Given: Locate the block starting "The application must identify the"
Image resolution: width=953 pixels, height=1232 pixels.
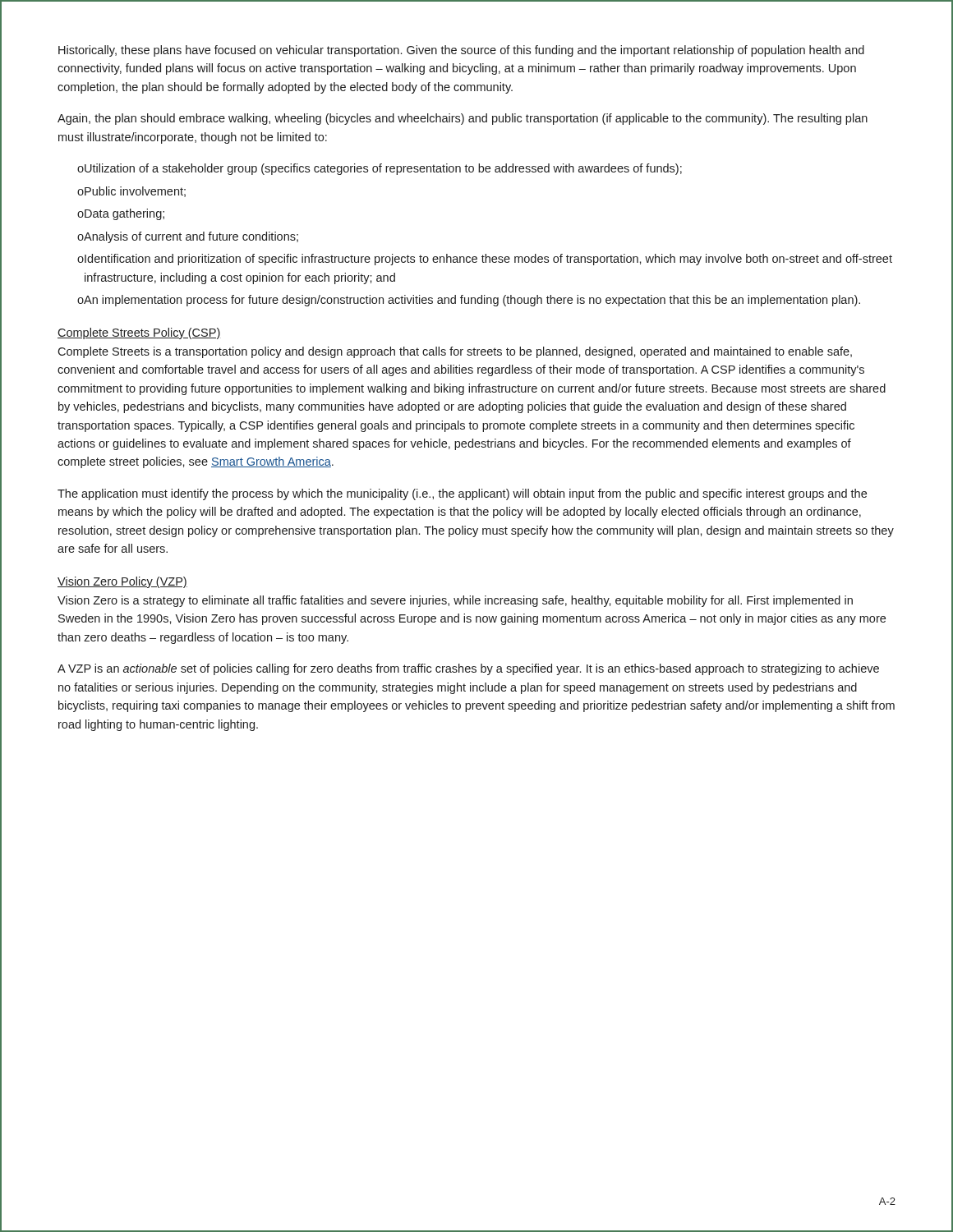Looking at the screenshot, I should 475,521.
